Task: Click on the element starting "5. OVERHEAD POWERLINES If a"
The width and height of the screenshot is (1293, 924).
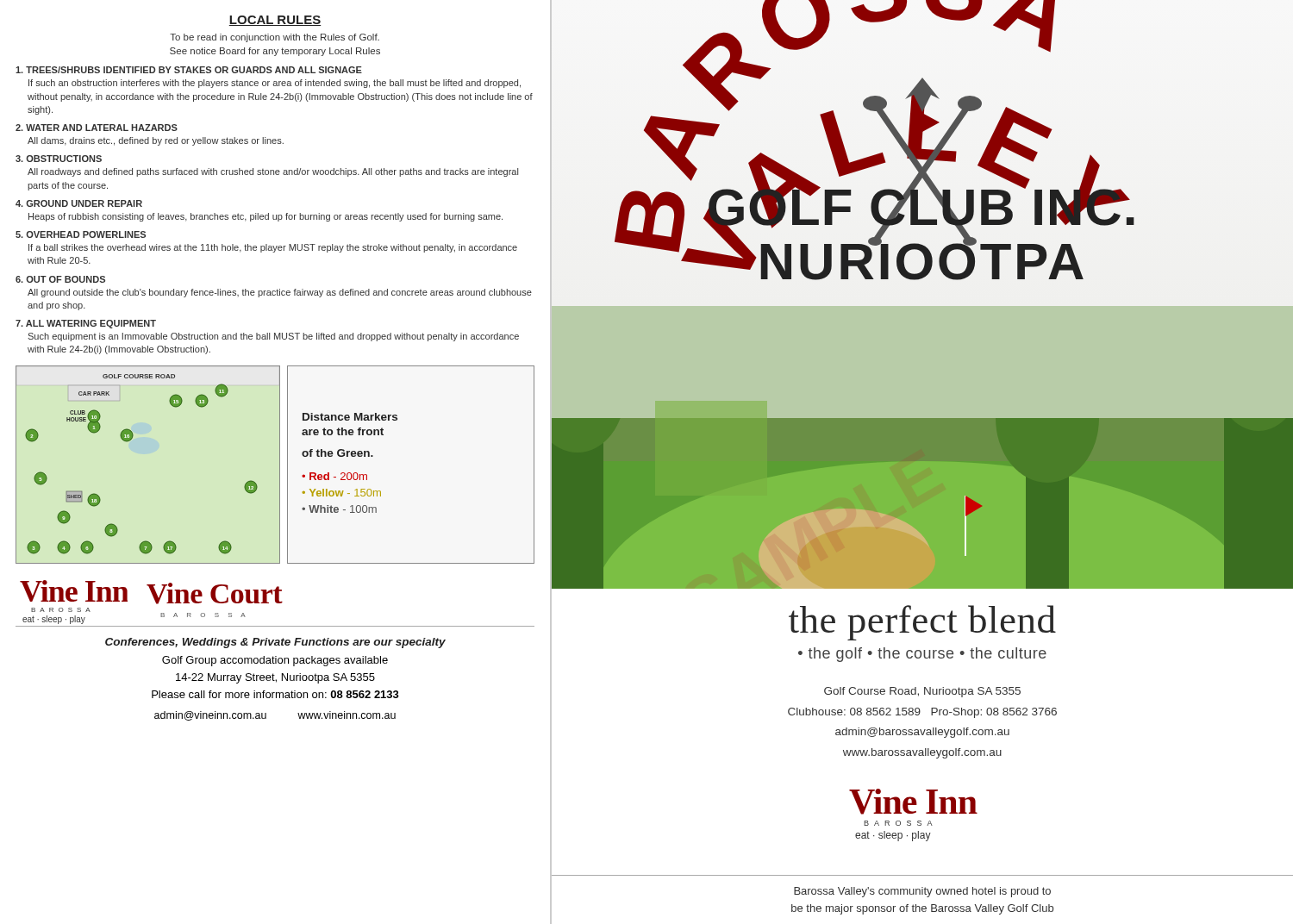Action: tap(275, 249)
